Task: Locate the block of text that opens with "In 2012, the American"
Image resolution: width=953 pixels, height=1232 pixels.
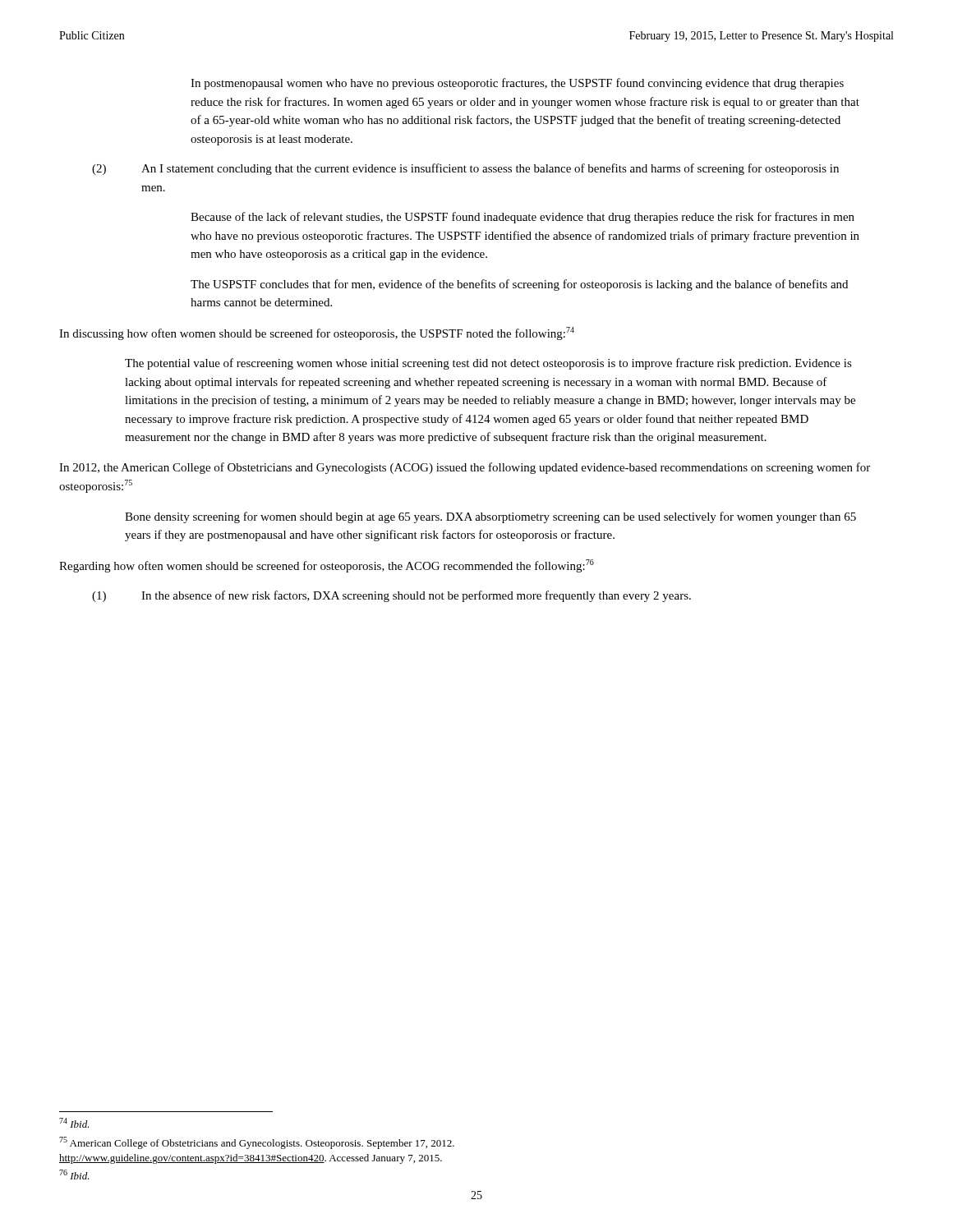Action: click(x=465, y=477)
